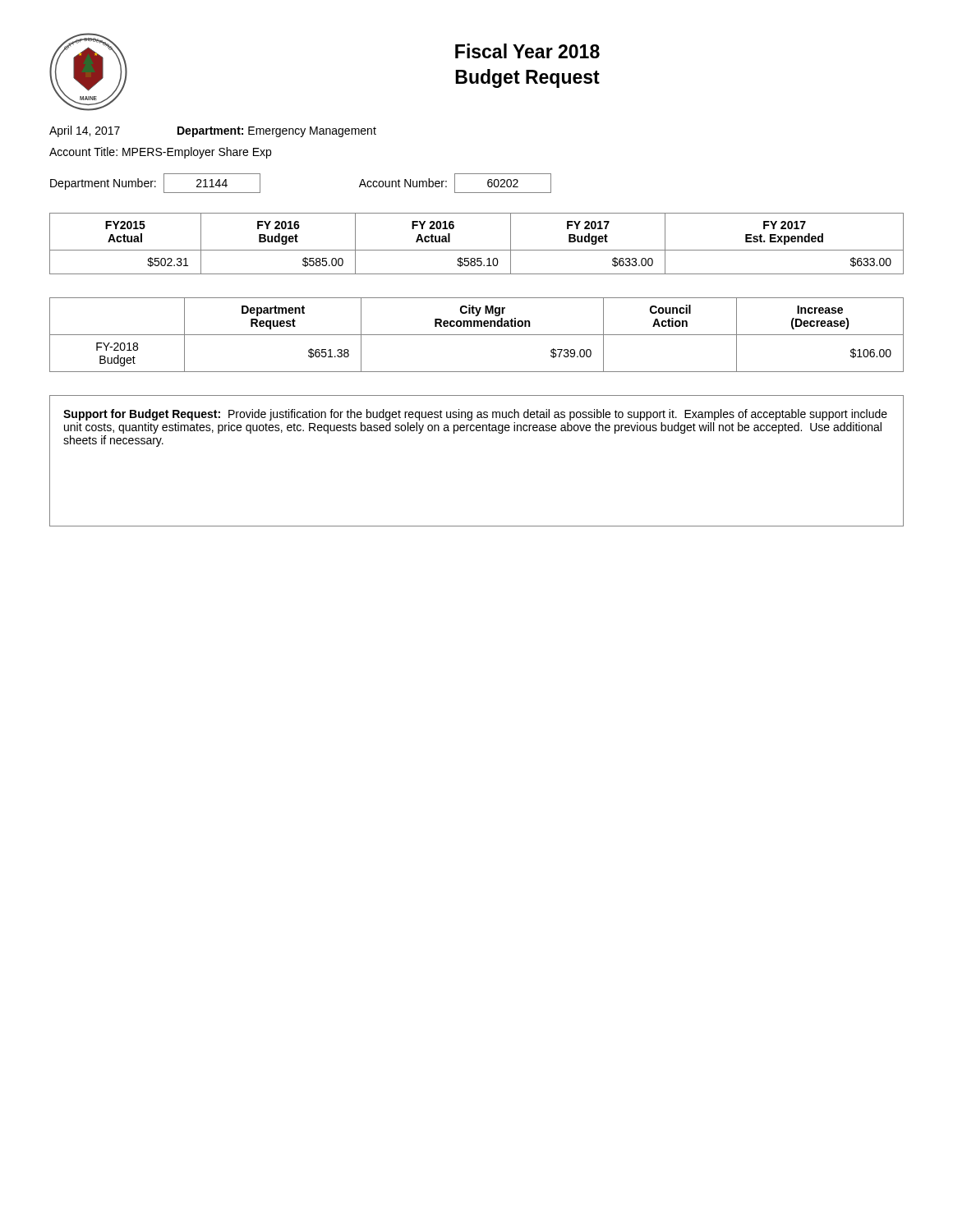
Task: Click on the text block that says "April 14, 2017 Department: Emergency"
Action: pos(213,131)
